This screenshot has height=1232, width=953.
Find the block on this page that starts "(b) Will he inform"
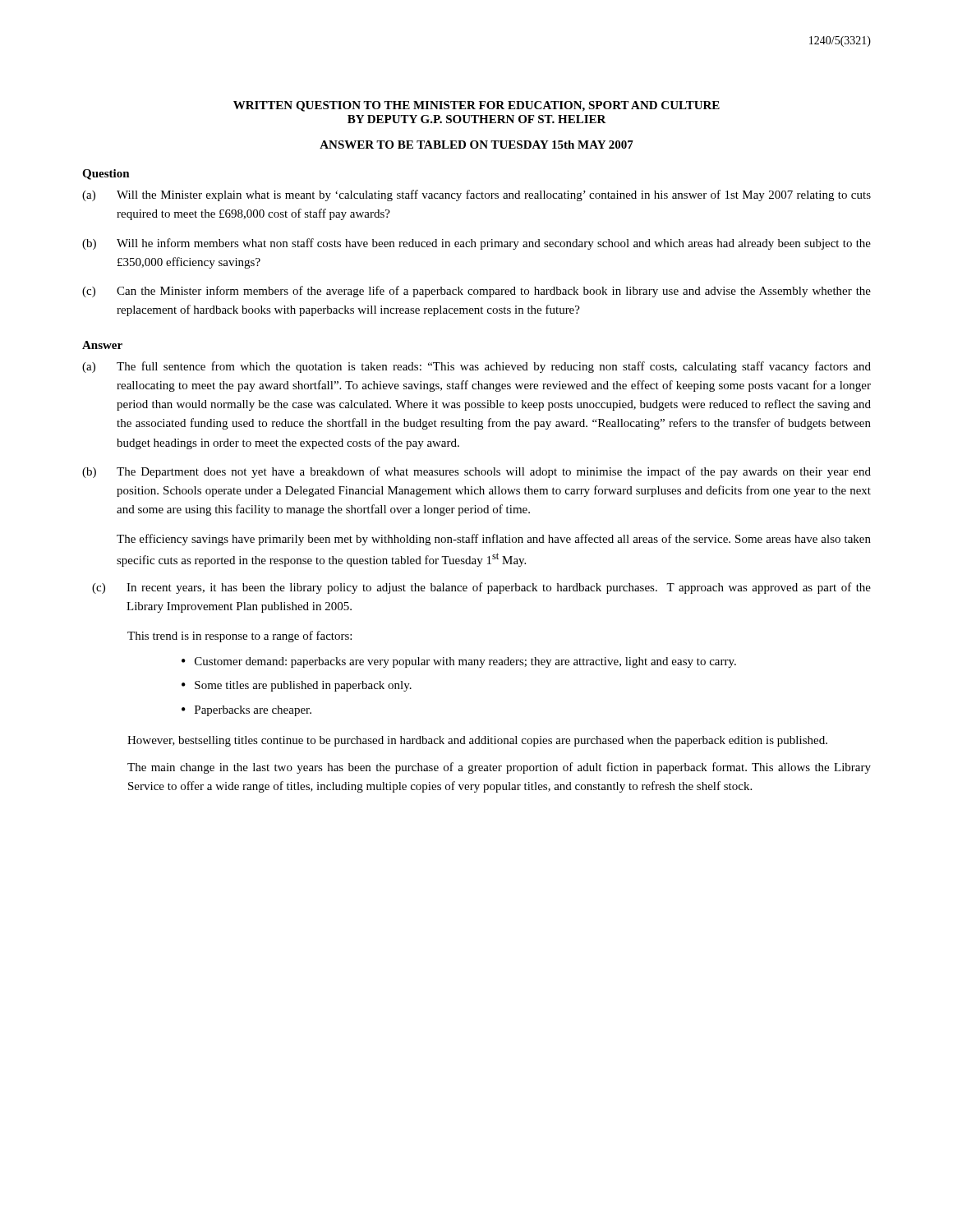click(x=476, y=253)
